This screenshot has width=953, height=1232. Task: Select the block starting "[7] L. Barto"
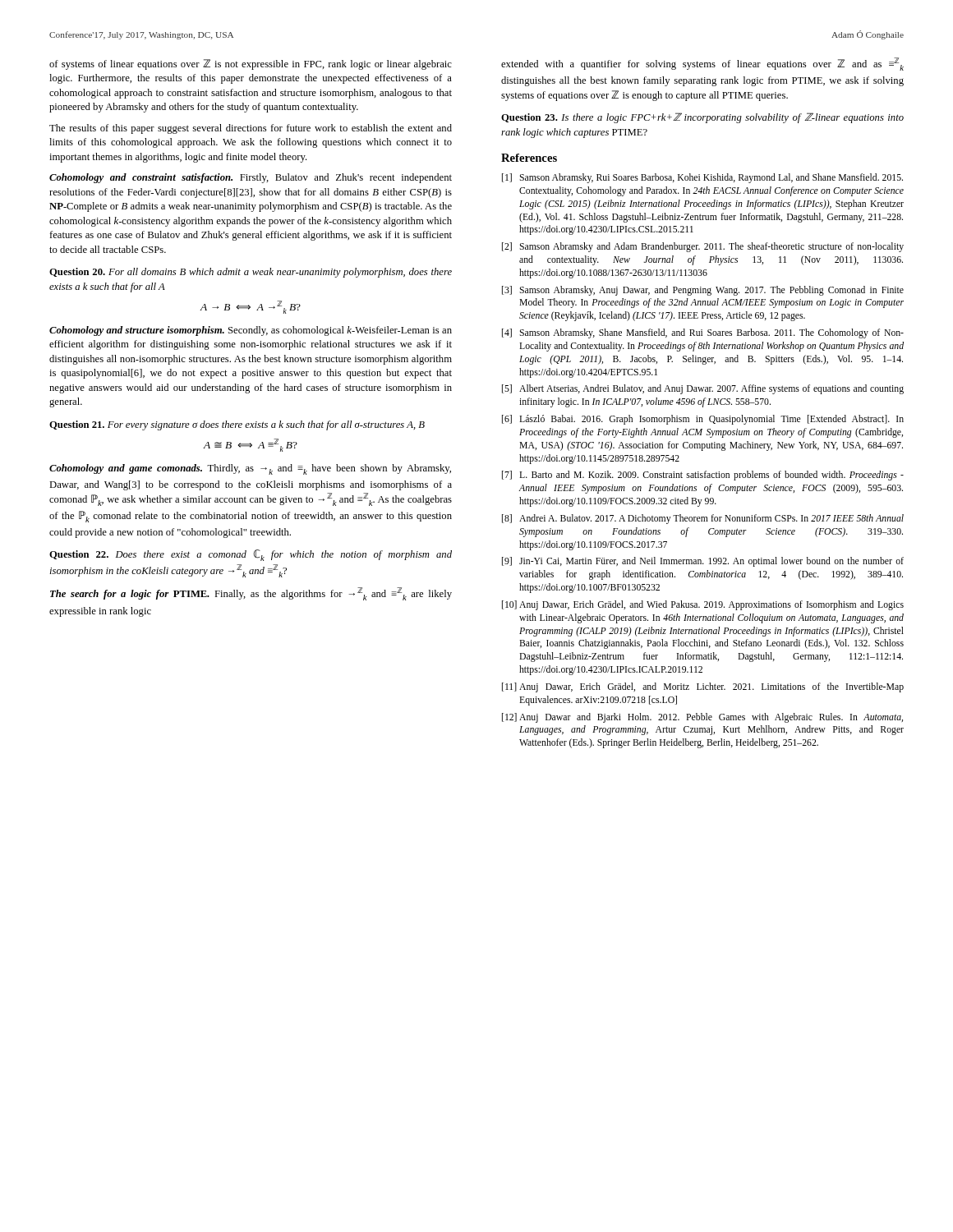[x=702, y=489]
